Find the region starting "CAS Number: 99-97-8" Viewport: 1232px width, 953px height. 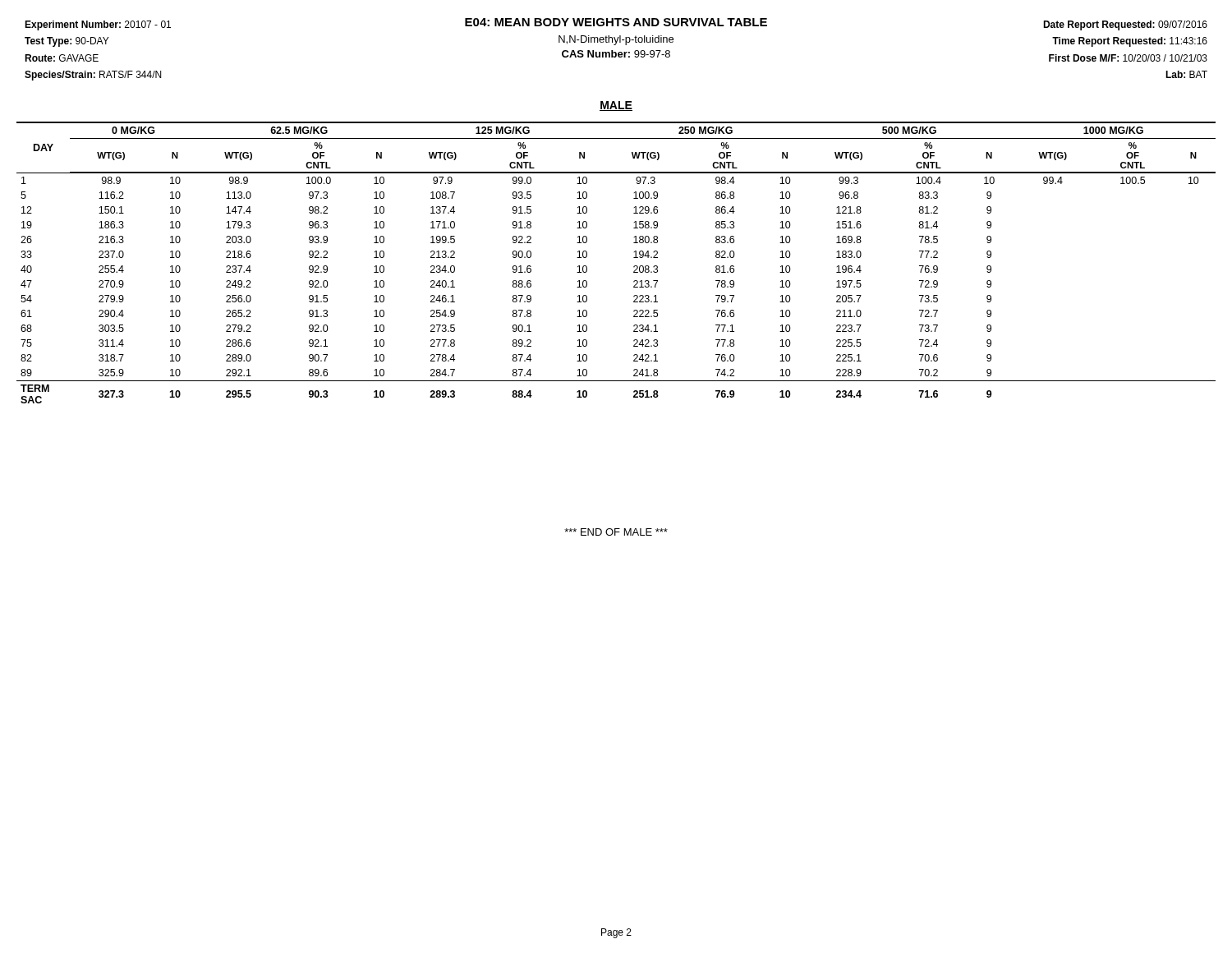pyautogui.click(x=616, y=54)
